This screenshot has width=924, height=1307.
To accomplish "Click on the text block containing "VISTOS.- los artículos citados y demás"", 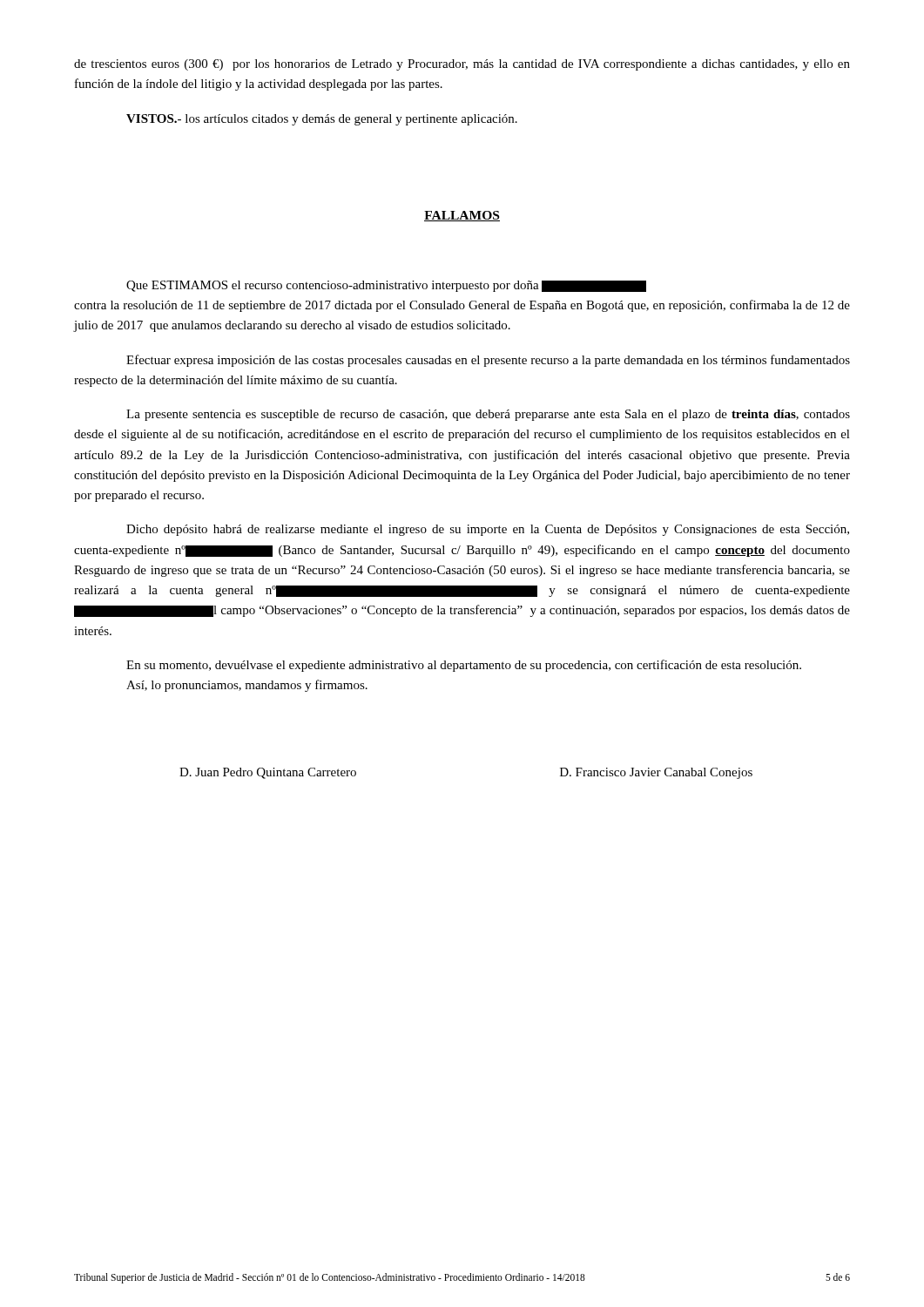I will (322, 118).
